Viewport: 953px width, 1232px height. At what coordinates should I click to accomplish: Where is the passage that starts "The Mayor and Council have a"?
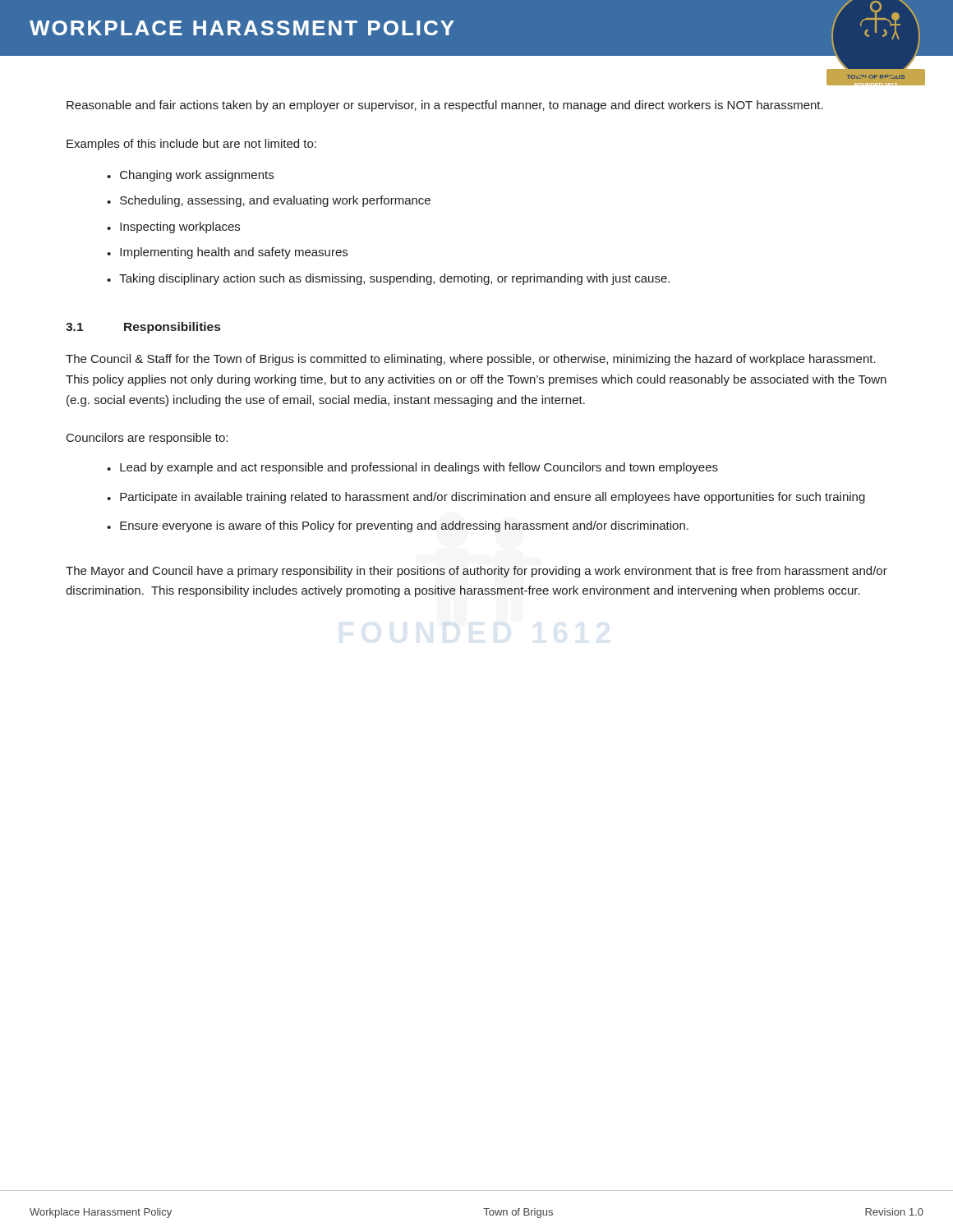476,580
